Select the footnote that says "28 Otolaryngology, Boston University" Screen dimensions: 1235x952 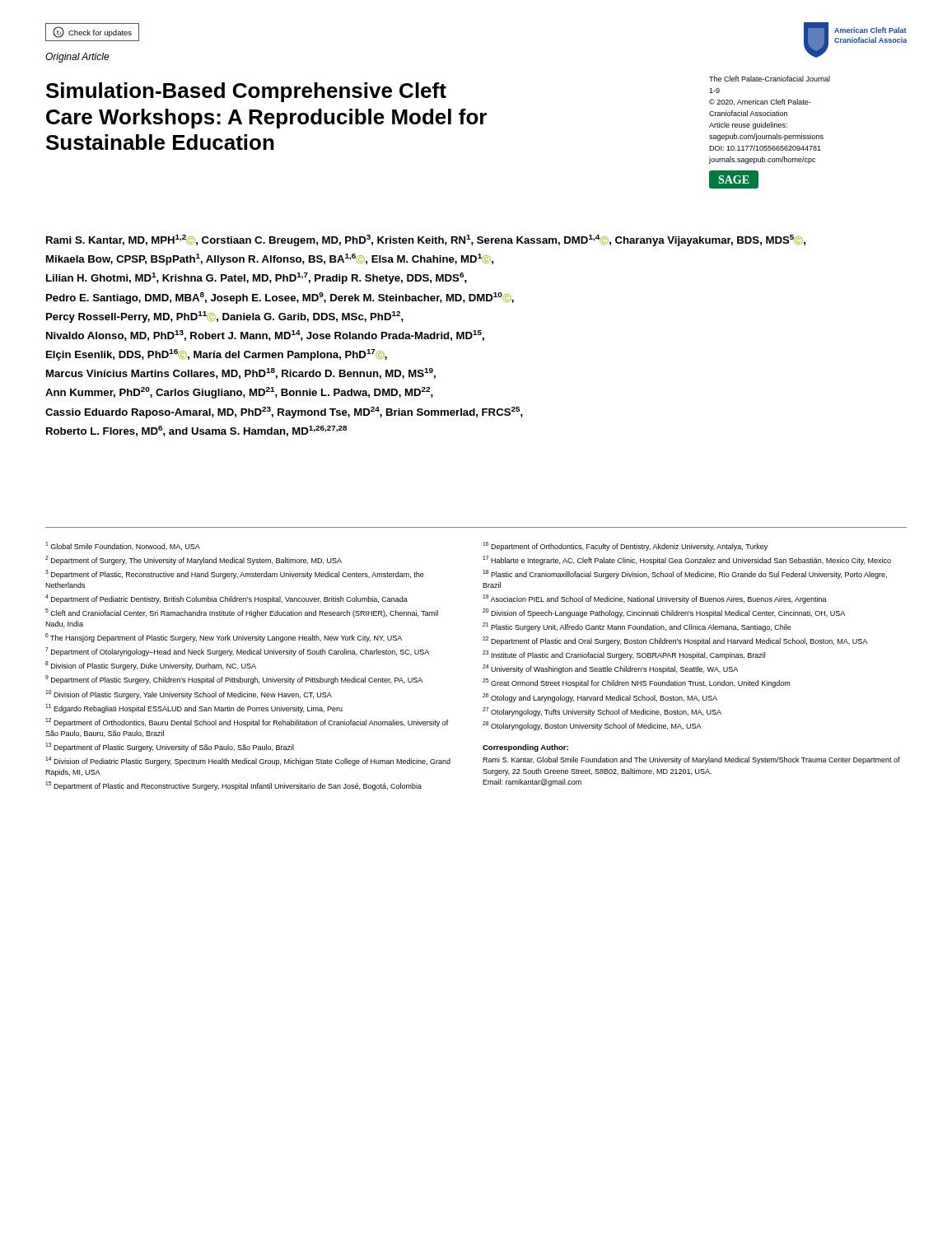[x=592, y=725]
